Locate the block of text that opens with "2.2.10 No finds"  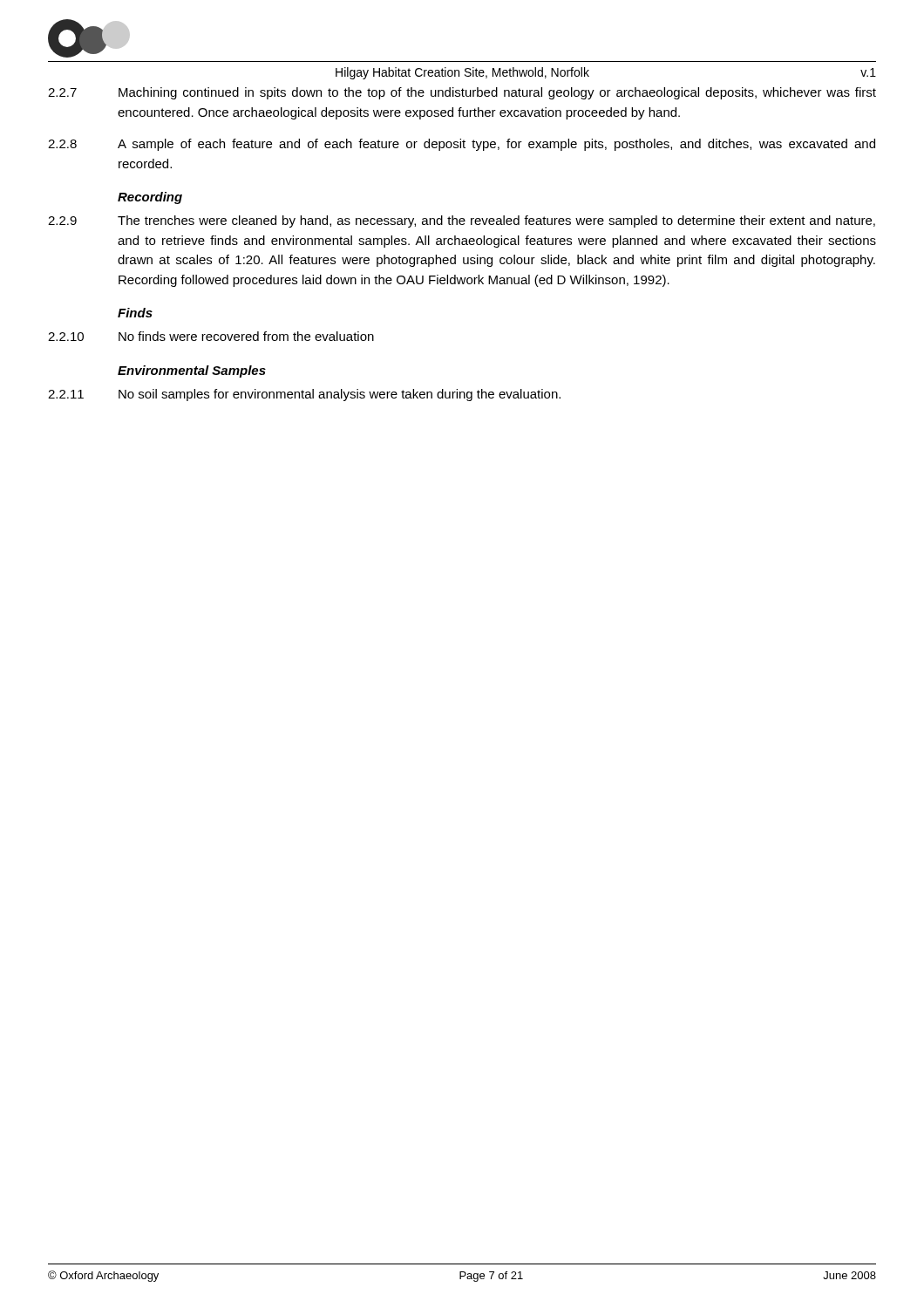pyautogui.click(x=211, y=336)
